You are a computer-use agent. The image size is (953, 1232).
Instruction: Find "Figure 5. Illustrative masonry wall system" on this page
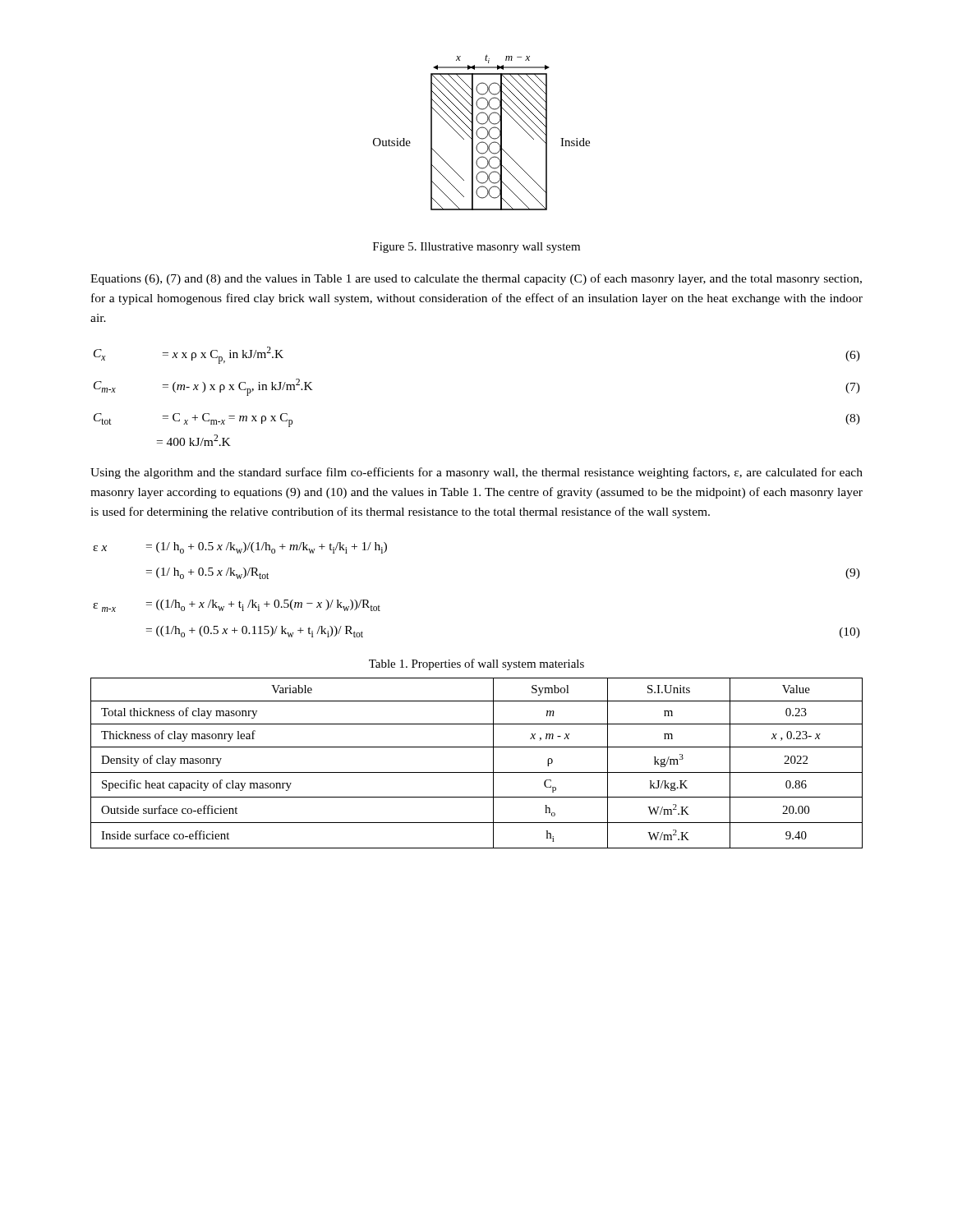(x=476, y=246)
